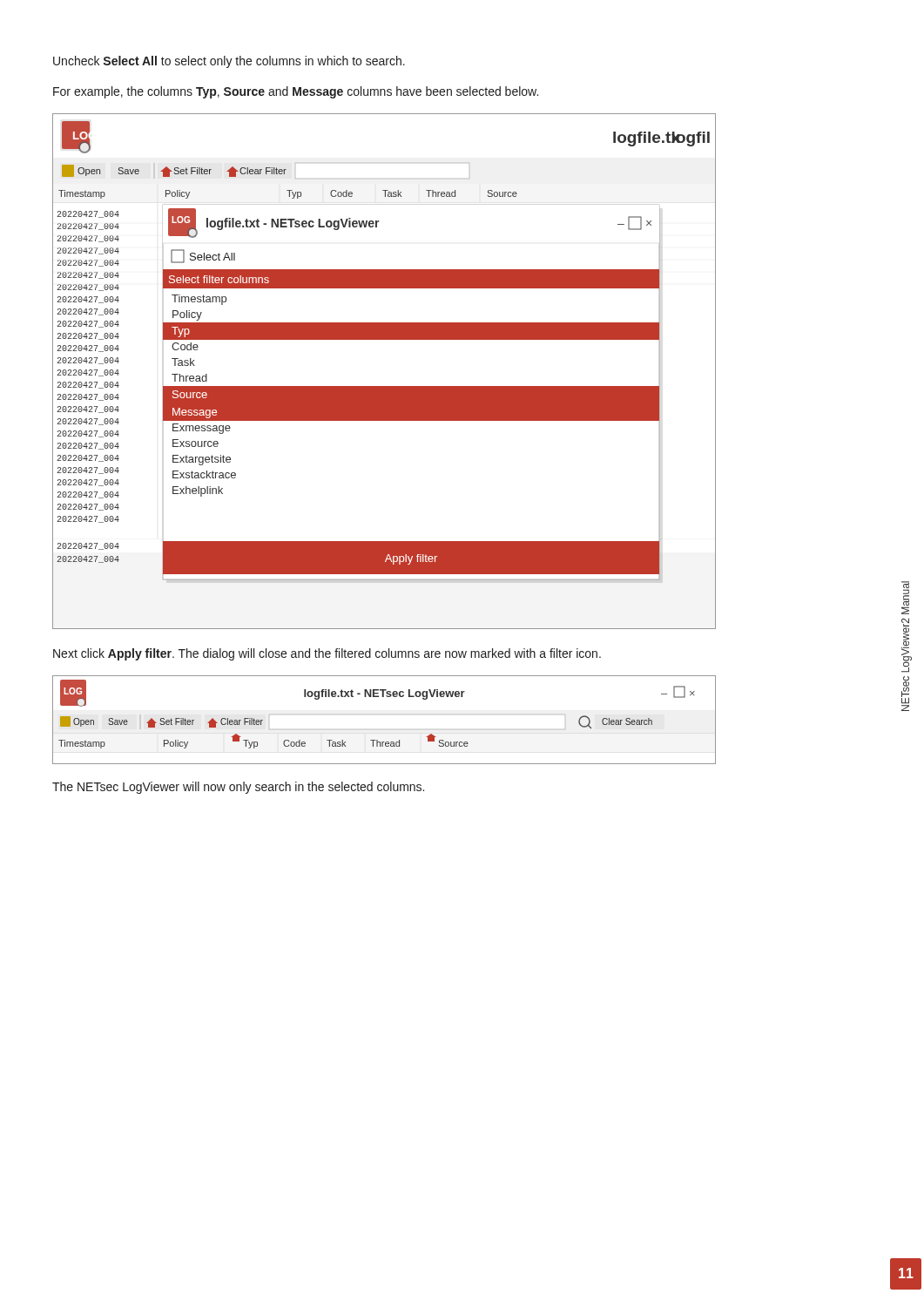Click on the element starting "Next click Apply"
The height and width of the screenshot is (1307, 924).
[327, 654]
